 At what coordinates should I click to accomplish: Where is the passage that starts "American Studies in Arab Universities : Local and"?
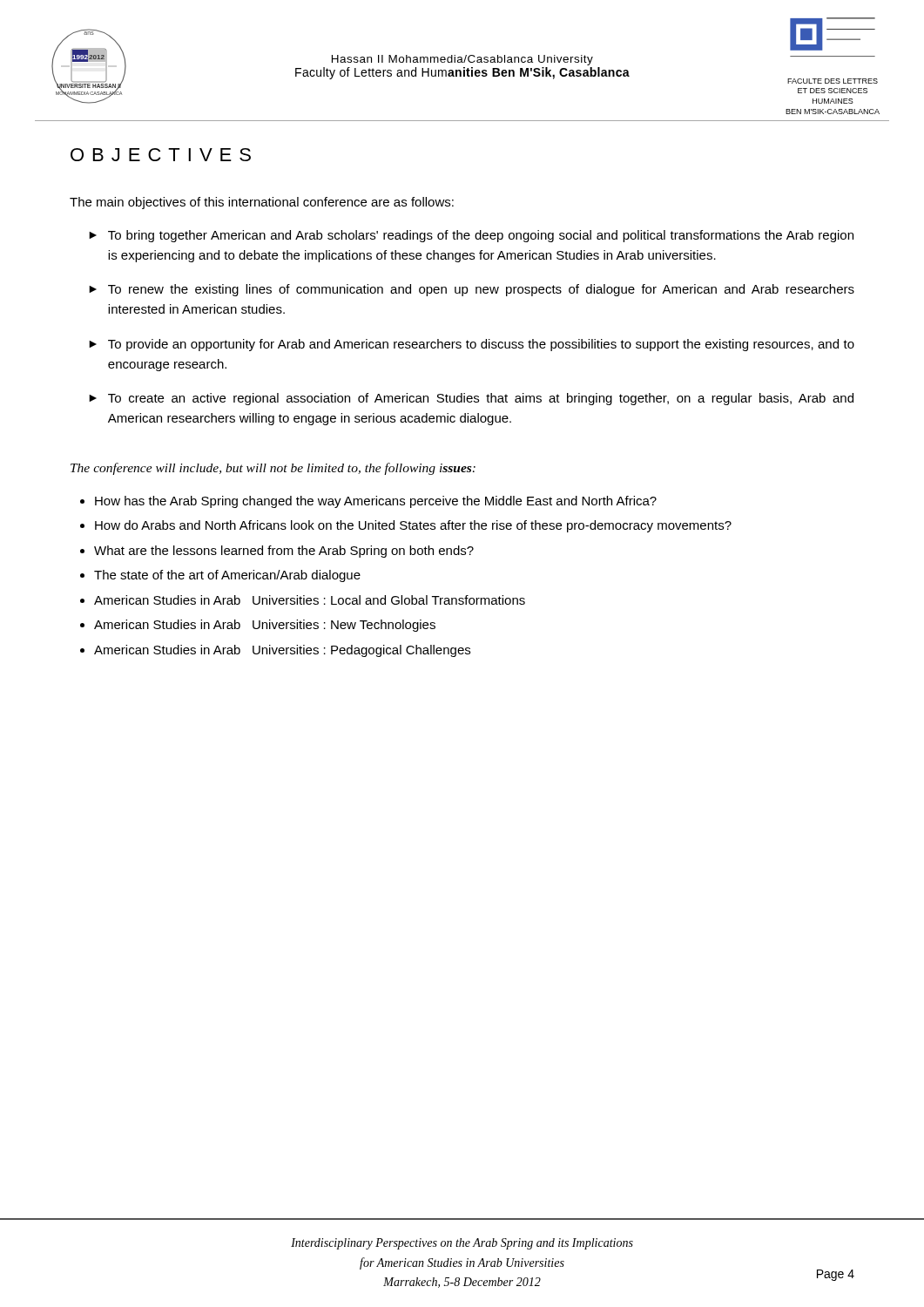[x=310, y=599]
